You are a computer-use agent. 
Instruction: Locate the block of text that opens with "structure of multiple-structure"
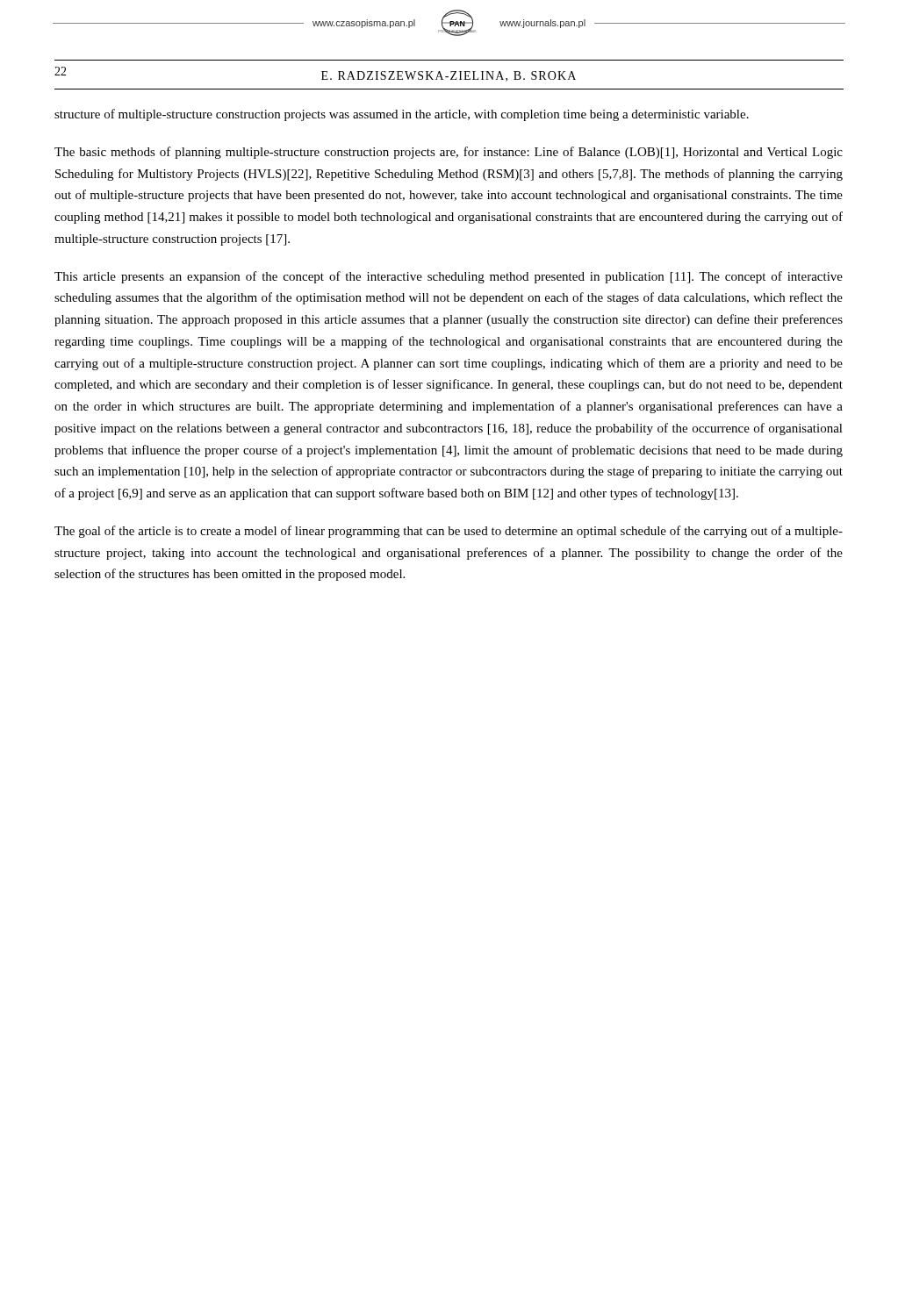[x=402, y=114]
